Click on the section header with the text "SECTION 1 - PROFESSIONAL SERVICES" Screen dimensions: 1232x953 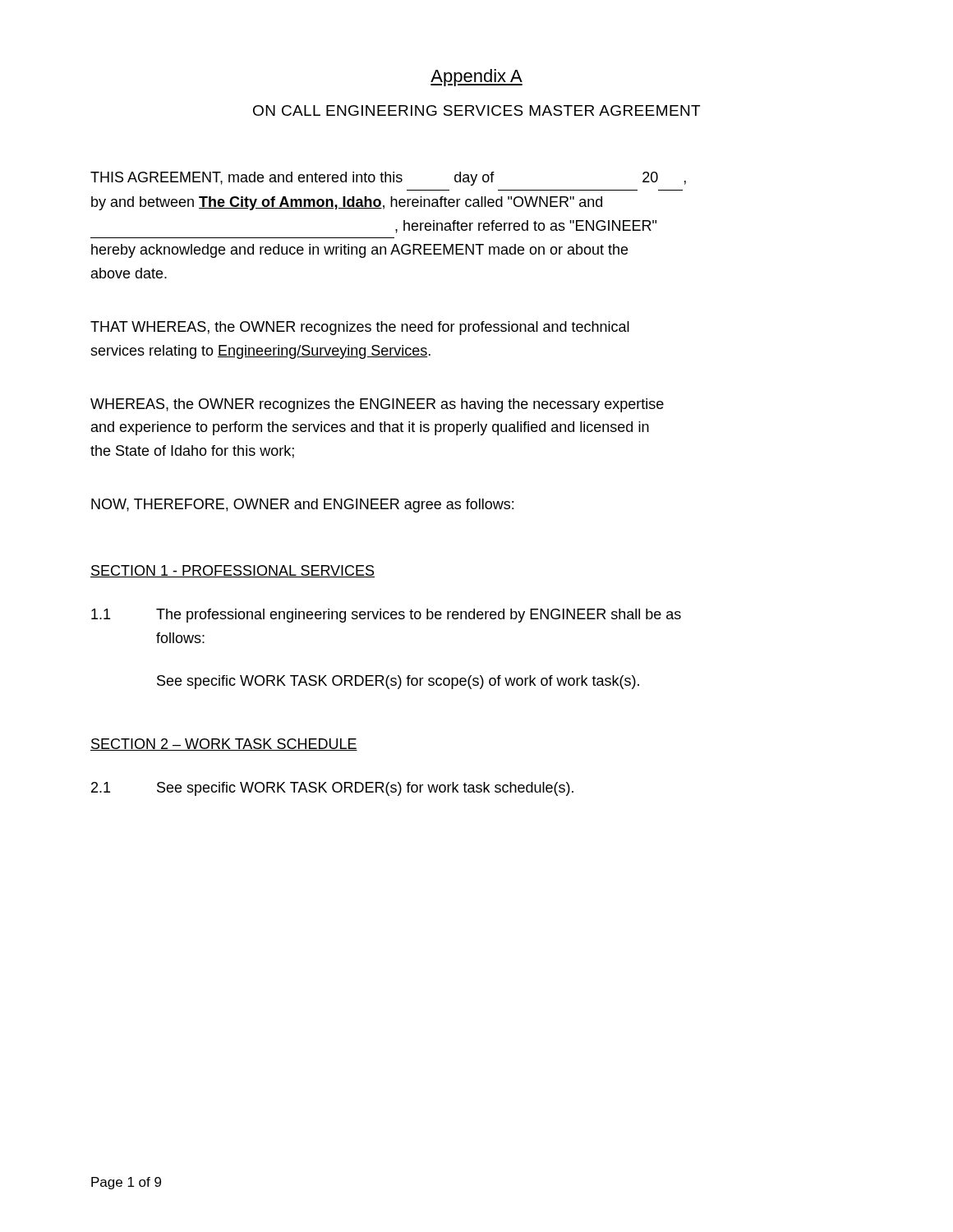click(233, 571)
